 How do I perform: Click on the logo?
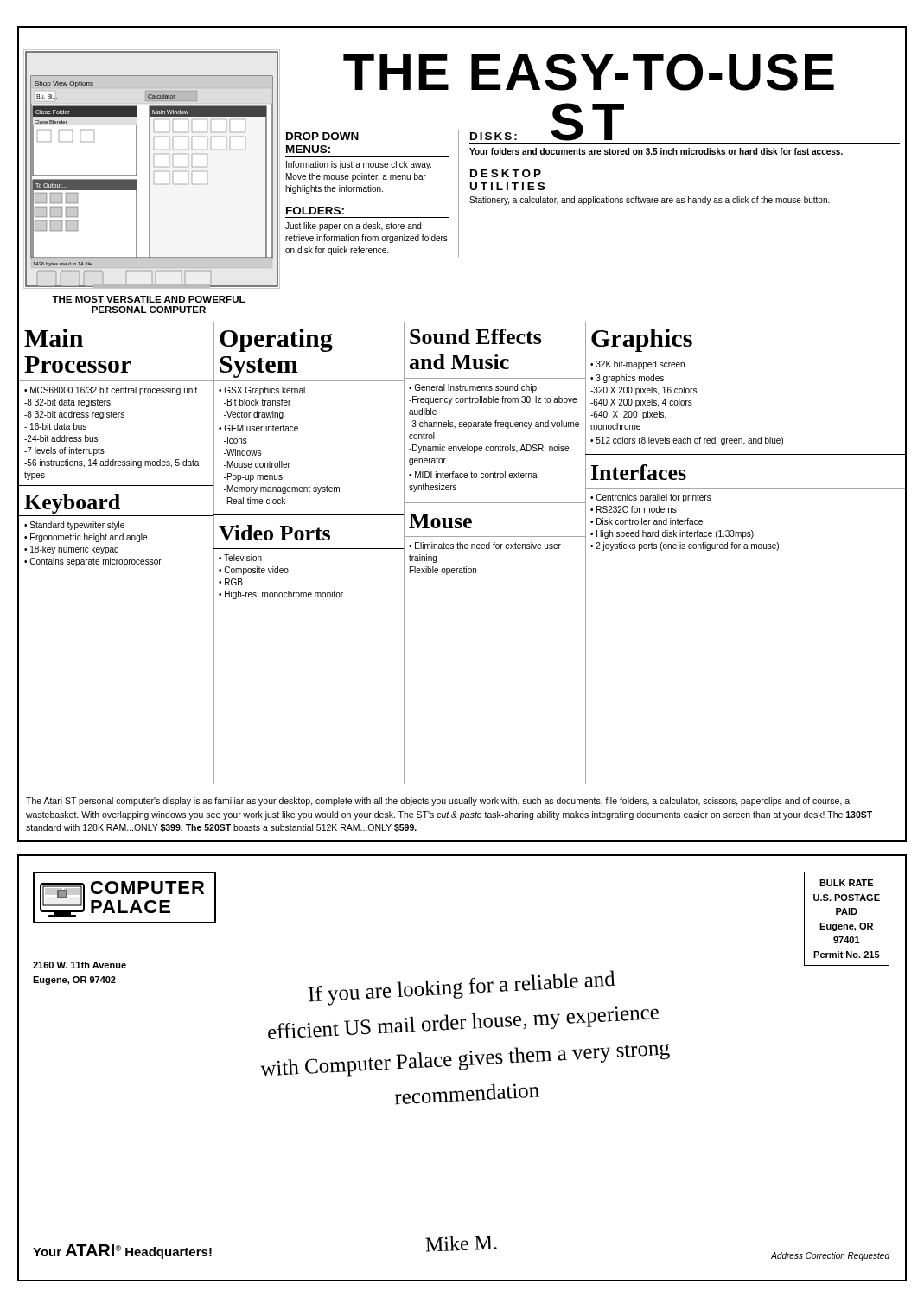click(x=124, y=898)
